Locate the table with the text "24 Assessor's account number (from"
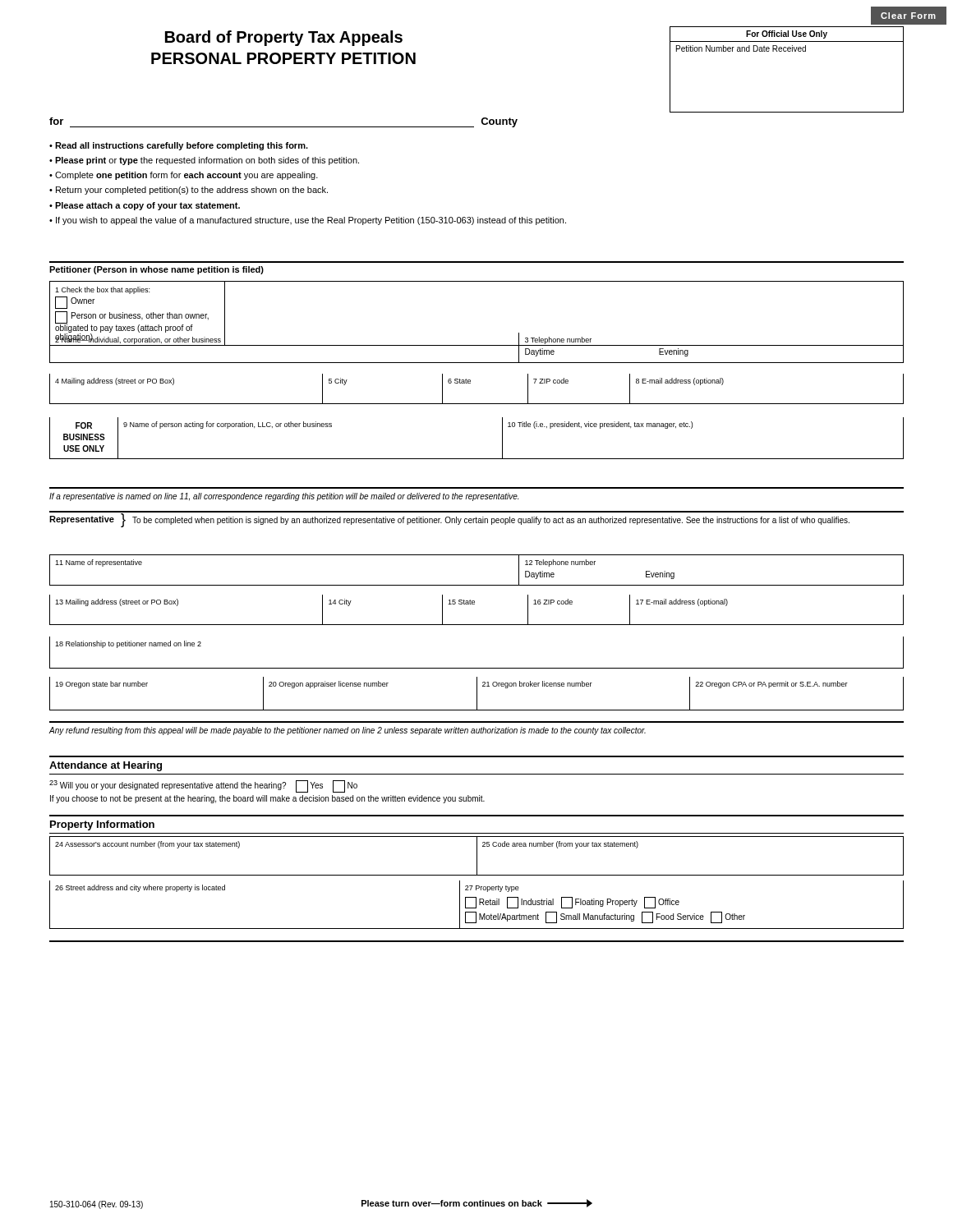This screenshot has height=1232, width=953. tap(476, 856)
